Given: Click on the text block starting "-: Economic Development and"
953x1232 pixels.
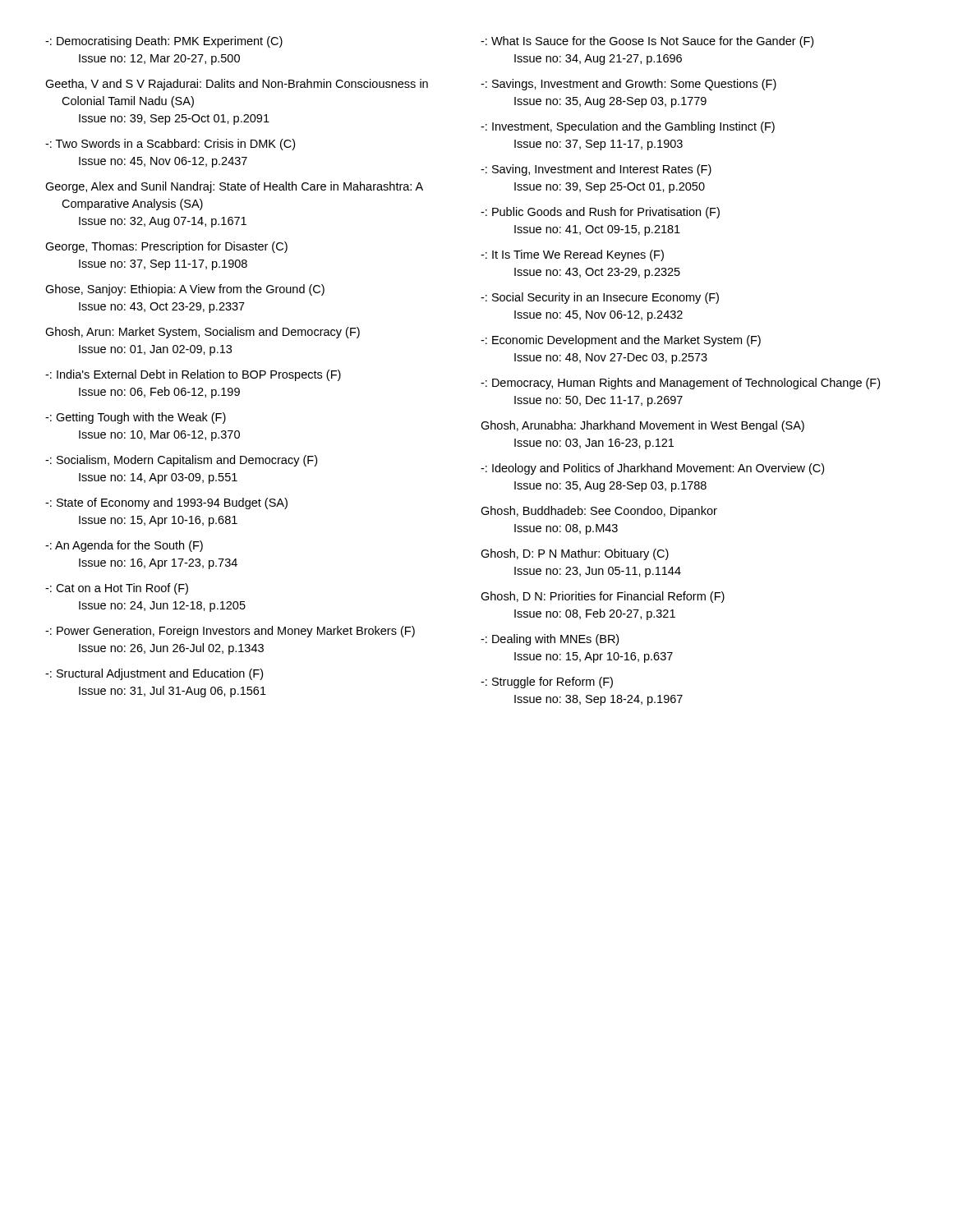Looking at the screenshot, I should (x=682, y=349).
